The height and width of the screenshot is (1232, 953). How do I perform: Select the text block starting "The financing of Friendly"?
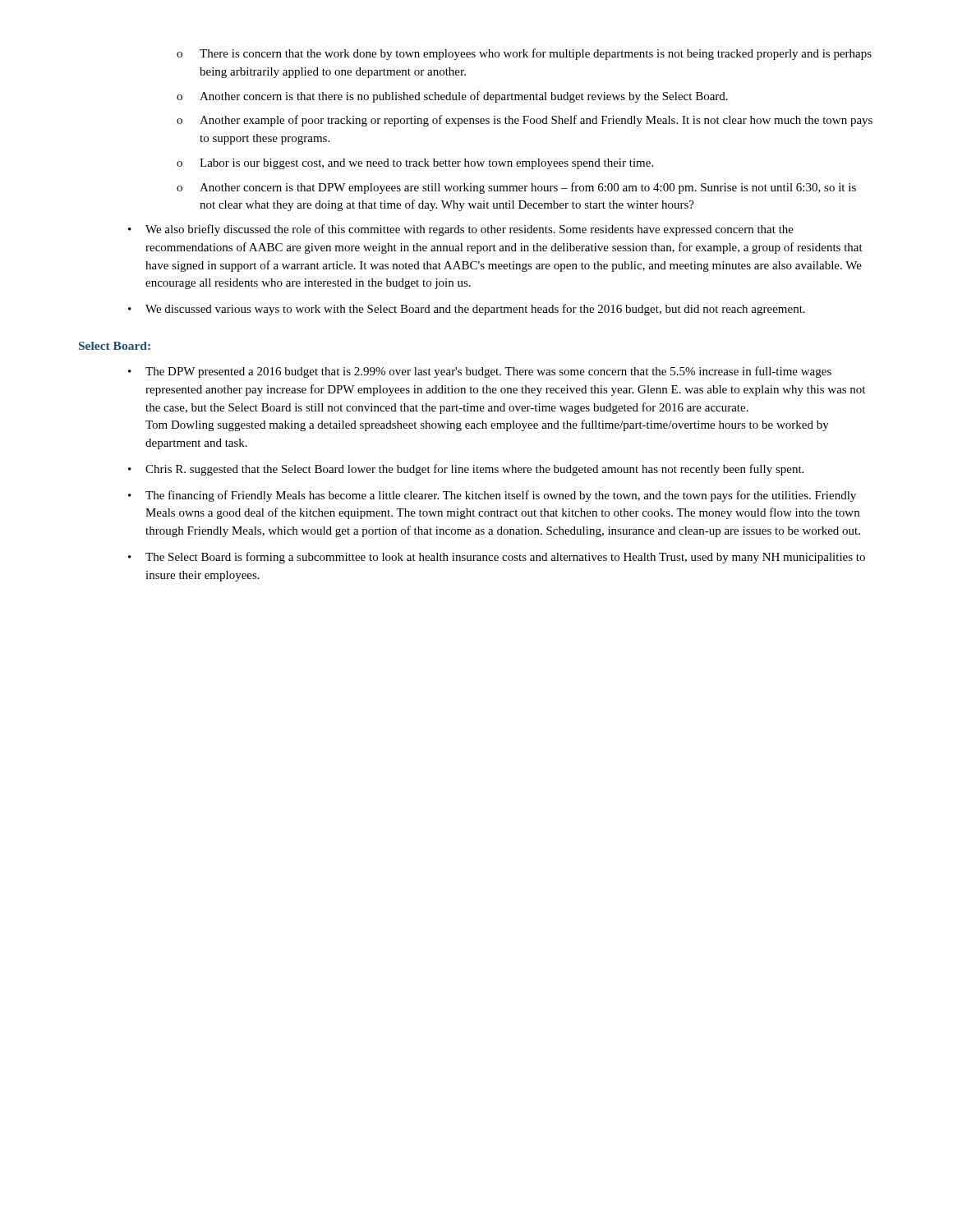(503, 513)
